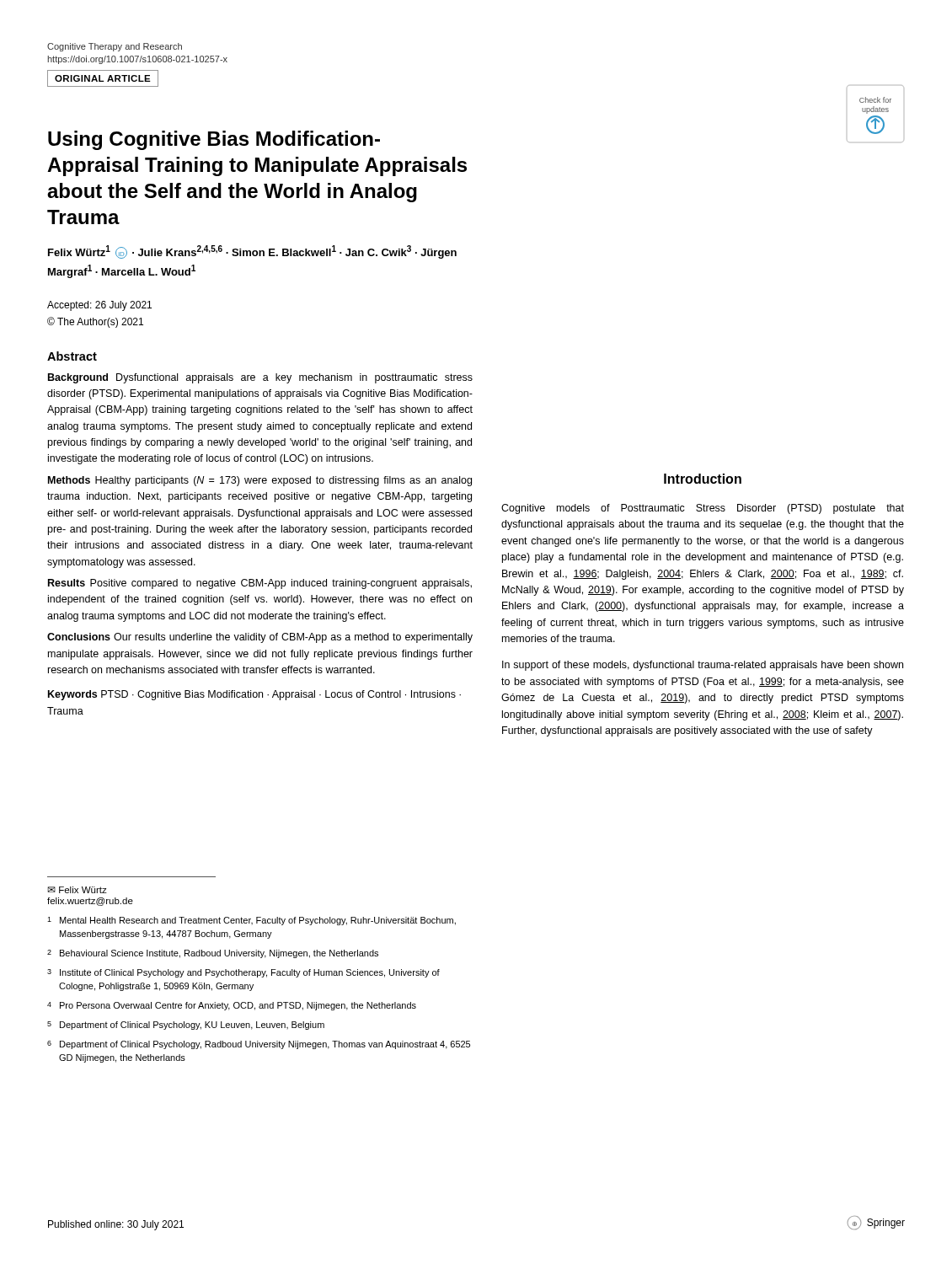Locate the text starting "4 Pro Persona Overwaal Centre for Anxiety,"
The width and height of the screenshot is (952, 1264).
[x=260, y=1006]
